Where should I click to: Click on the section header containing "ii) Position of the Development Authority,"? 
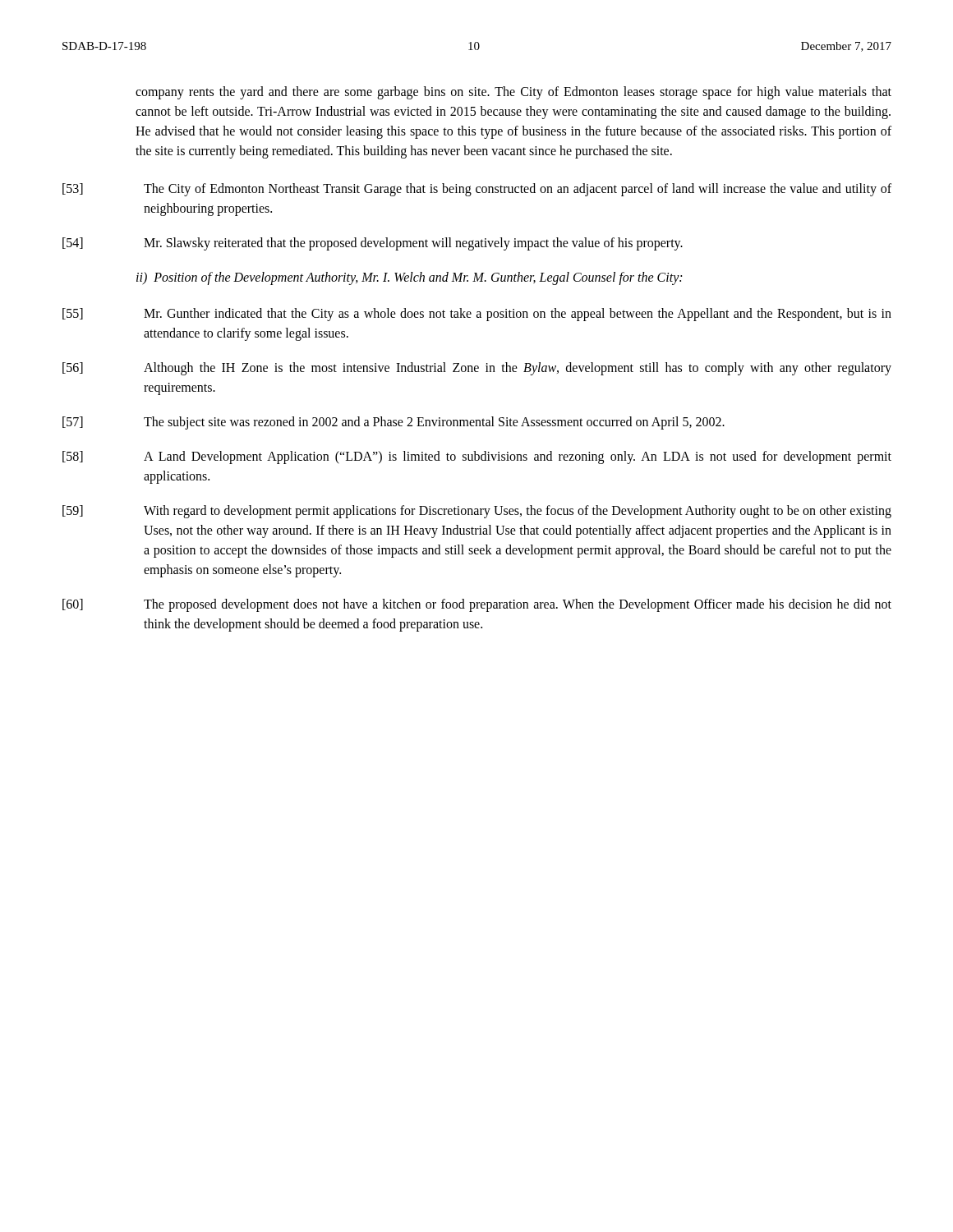coord(409,277)
